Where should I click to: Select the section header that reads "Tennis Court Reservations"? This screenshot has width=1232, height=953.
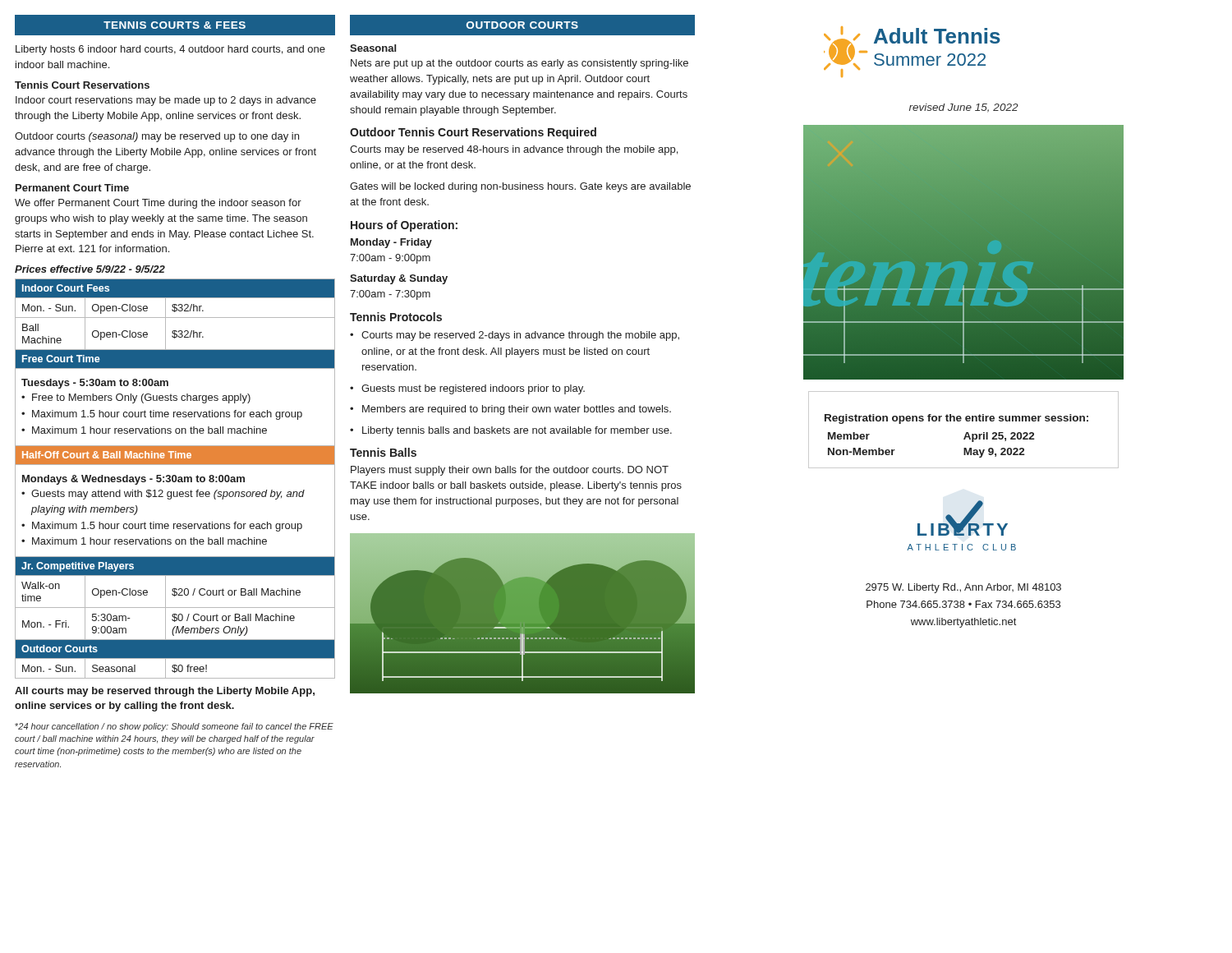[x=82, y=85]
